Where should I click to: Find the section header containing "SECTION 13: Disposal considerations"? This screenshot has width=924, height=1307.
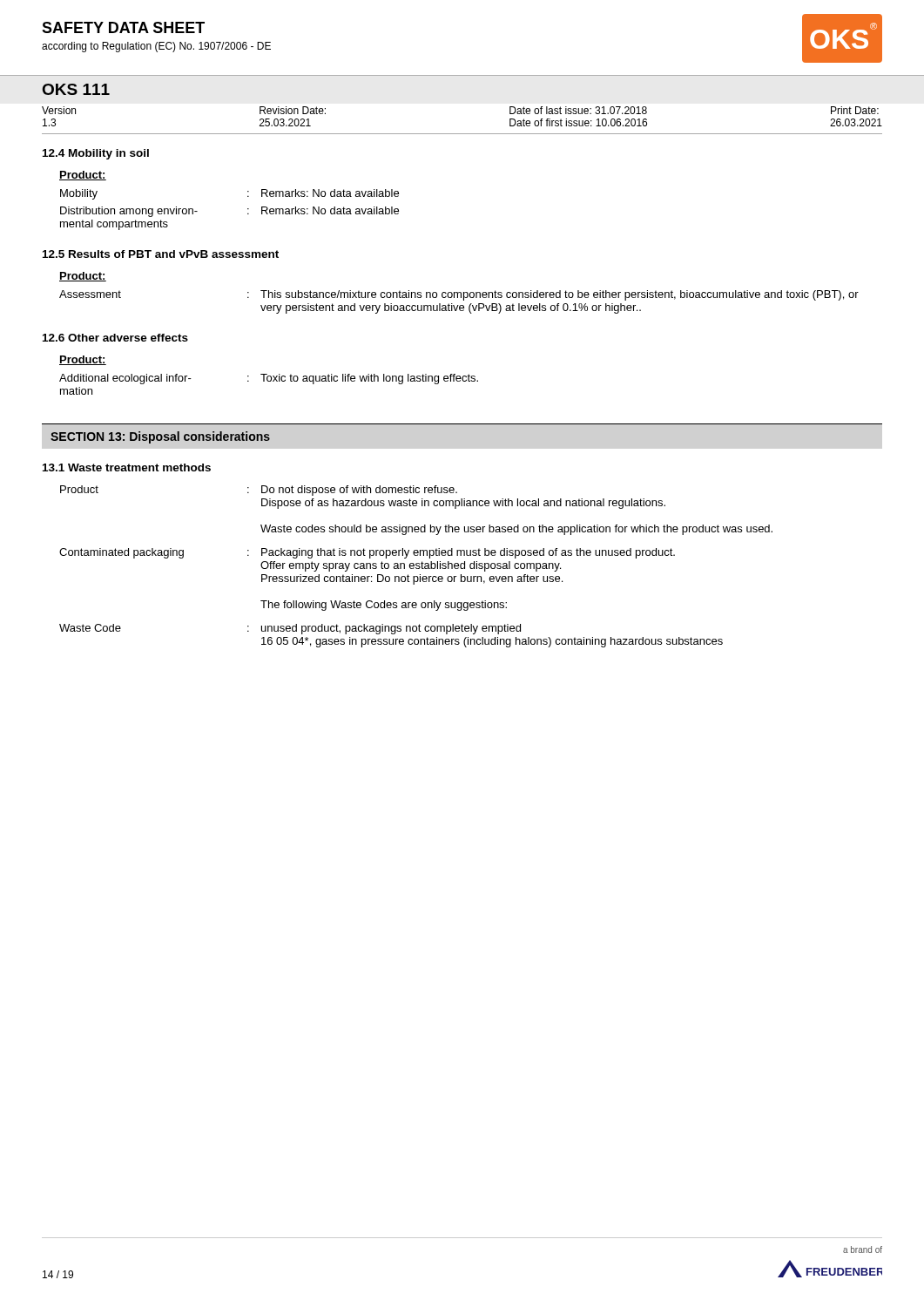[x=160, y=437]
